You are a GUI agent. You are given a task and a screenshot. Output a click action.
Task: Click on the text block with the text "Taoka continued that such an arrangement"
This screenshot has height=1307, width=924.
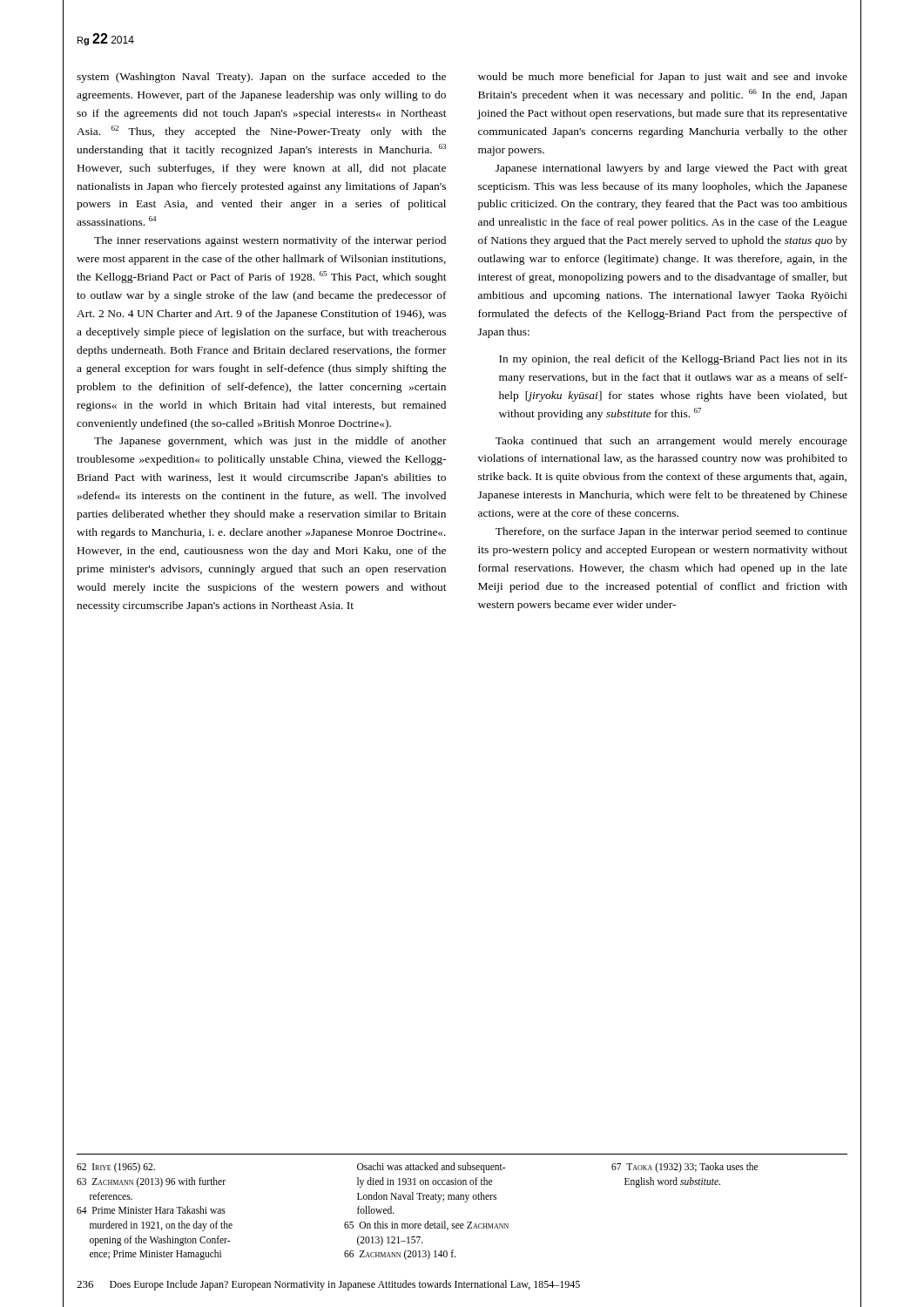pos(663,477)
